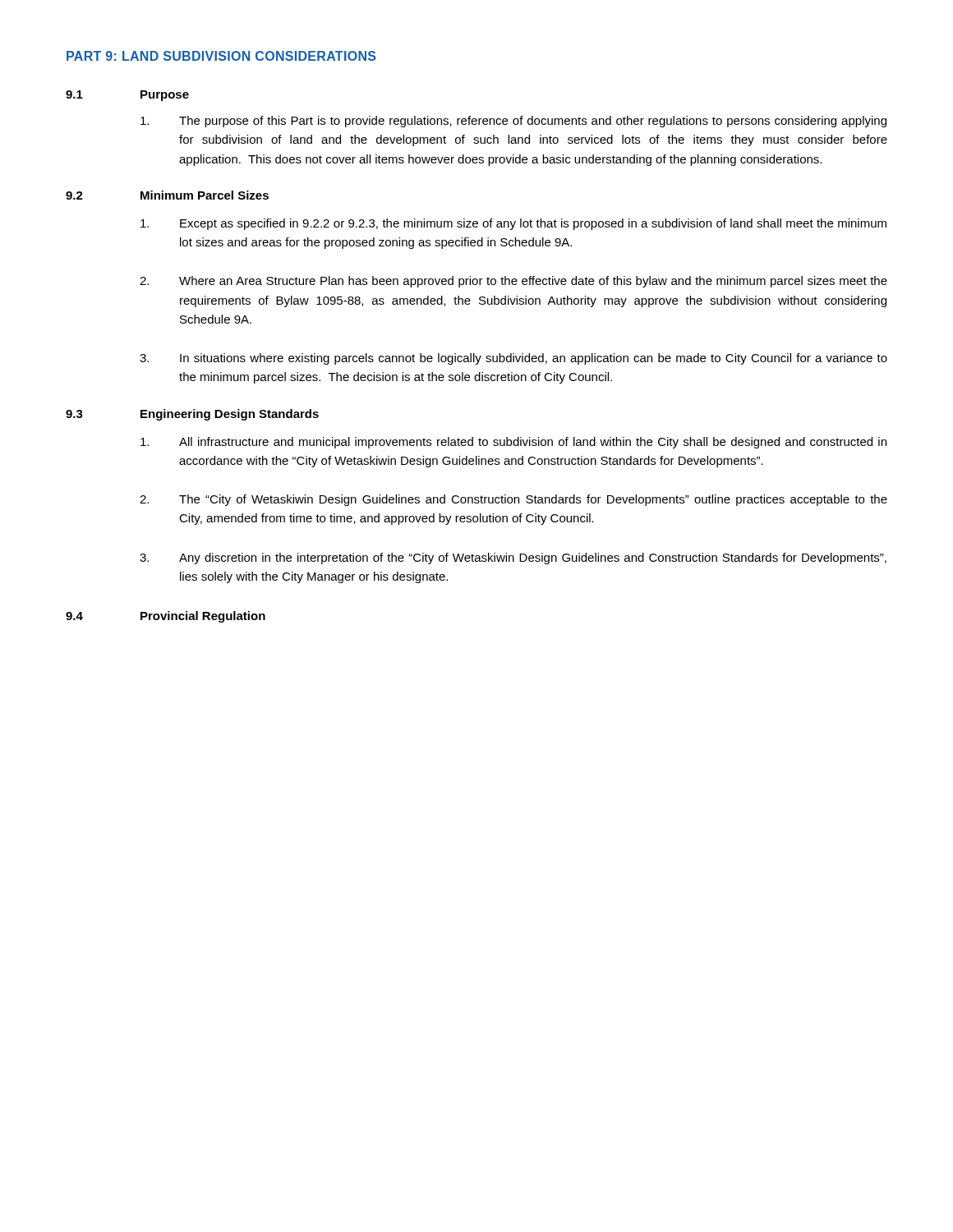Locate the section header that reads "9.2 Minimum Parcel"

point(167,195)
